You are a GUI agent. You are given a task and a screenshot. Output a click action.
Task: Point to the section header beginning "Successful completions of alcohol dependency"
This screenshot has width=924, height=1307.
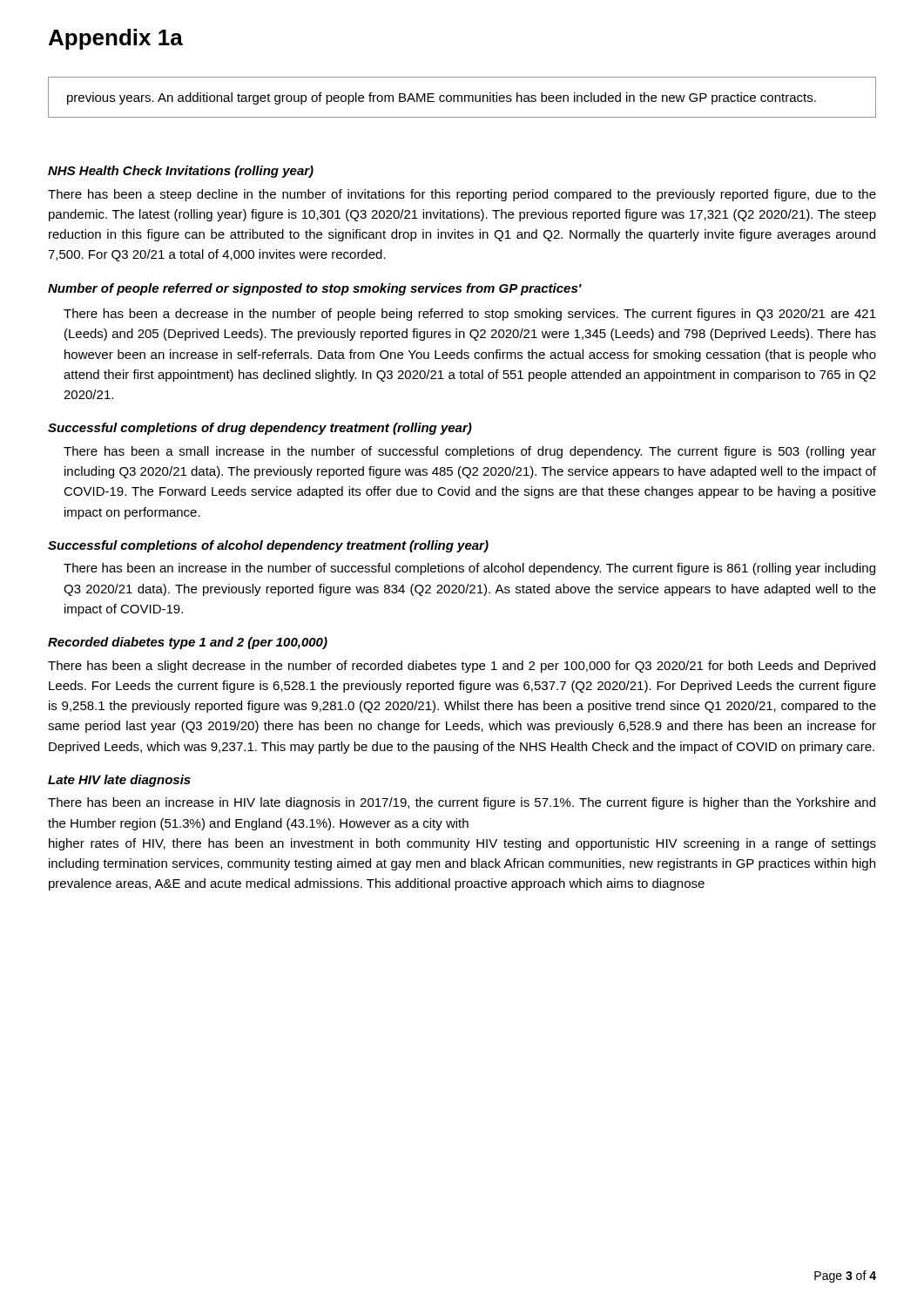[x=268, y=545]
